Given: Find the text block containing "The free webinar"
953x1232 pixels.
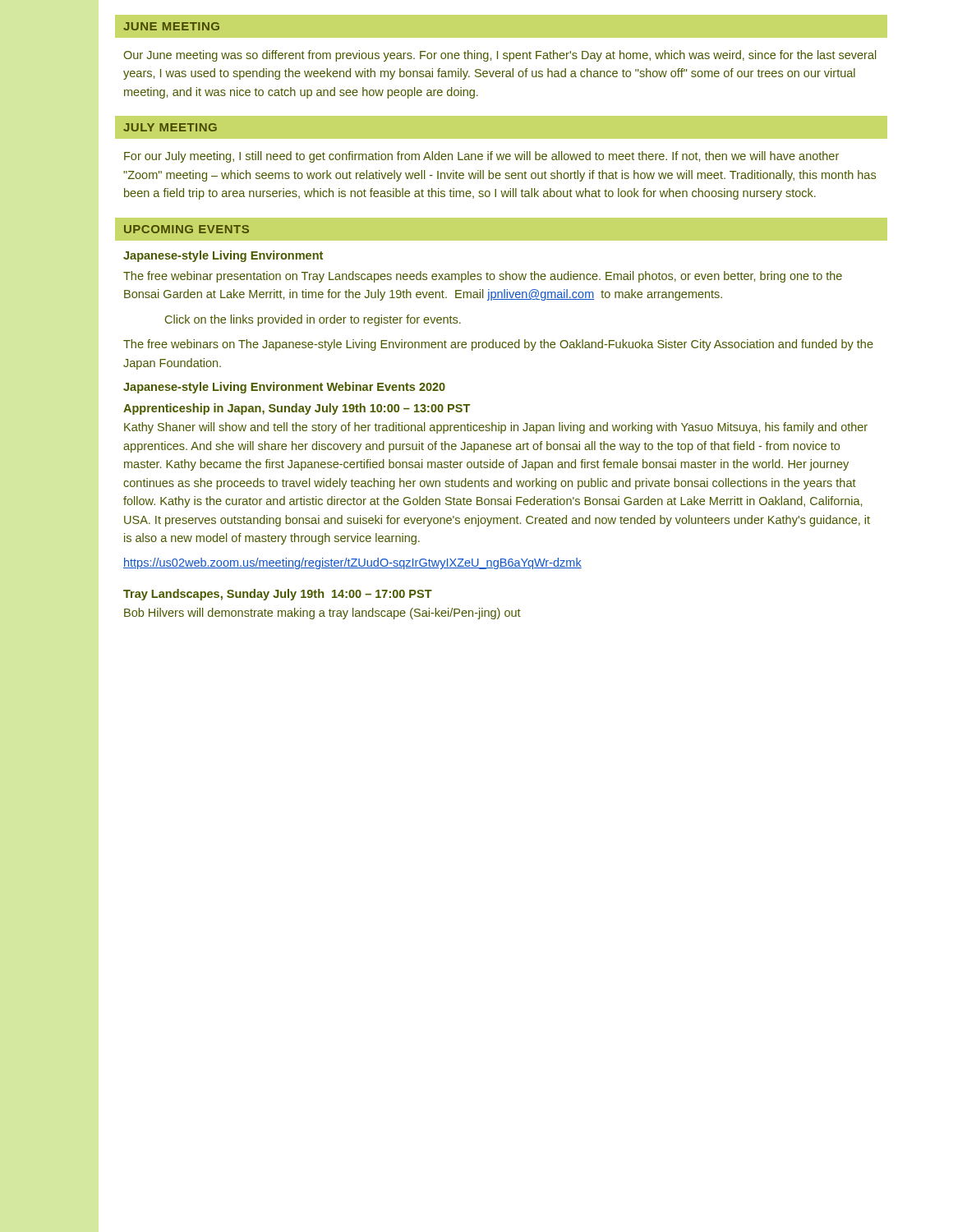Looking at the screenshot, I should (483, 285).
